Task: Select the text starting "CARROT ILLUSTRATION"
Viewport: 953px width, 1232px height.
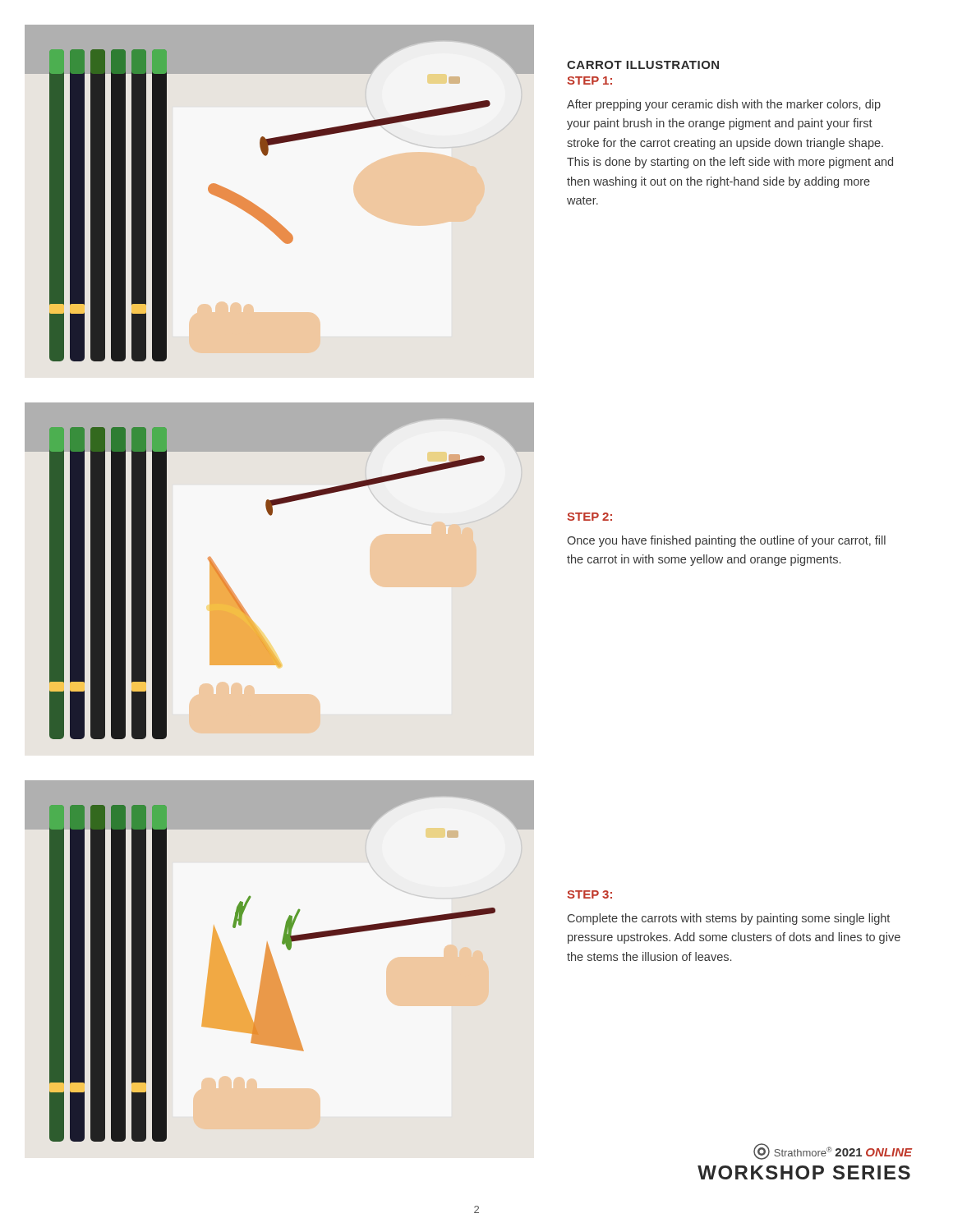Action: coord(644,64)
